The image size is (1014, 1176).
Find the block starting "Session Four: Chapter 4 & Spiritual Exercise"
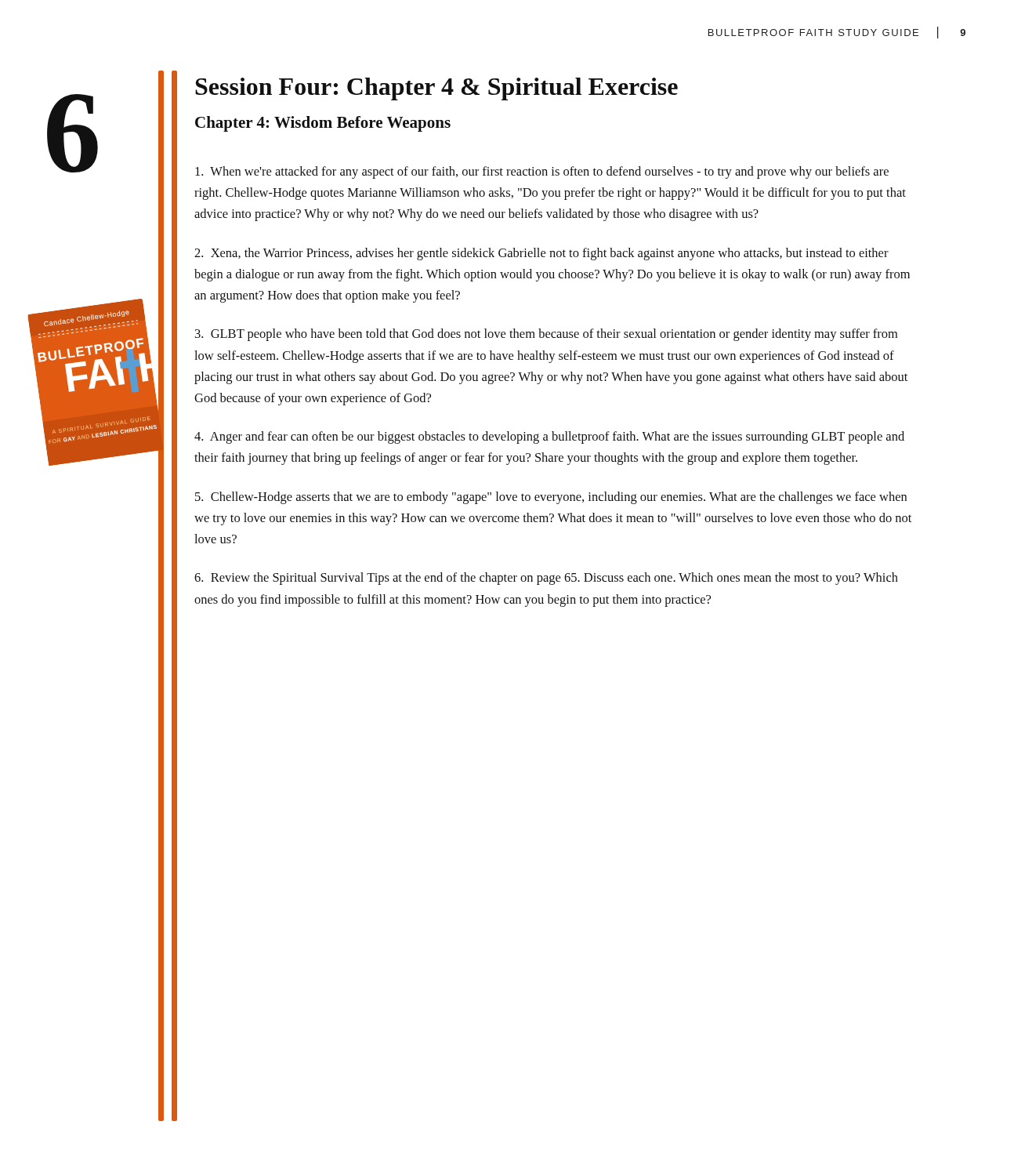tap(436, 86)
